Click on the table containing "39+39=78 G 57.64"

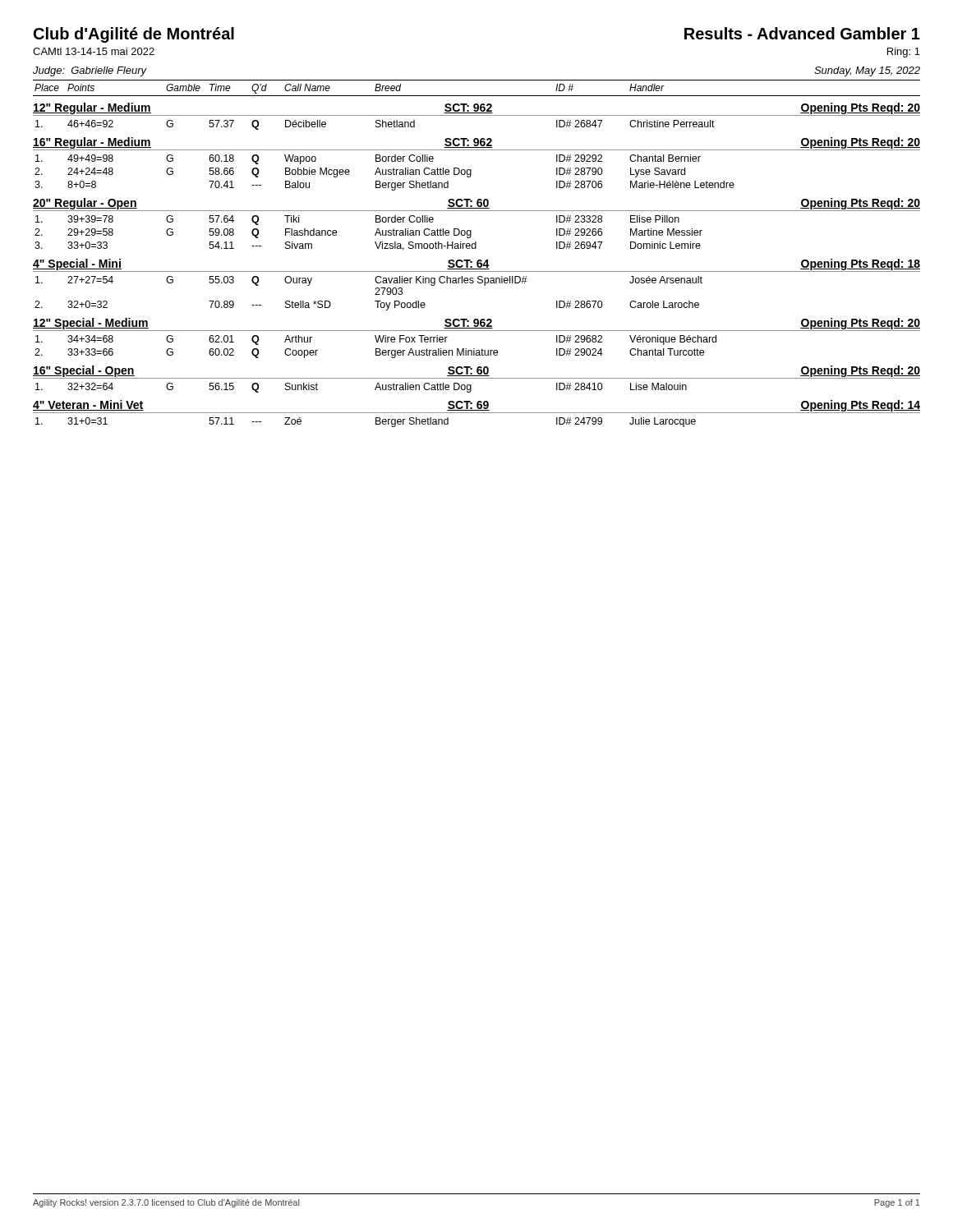(x=476, y=232)
